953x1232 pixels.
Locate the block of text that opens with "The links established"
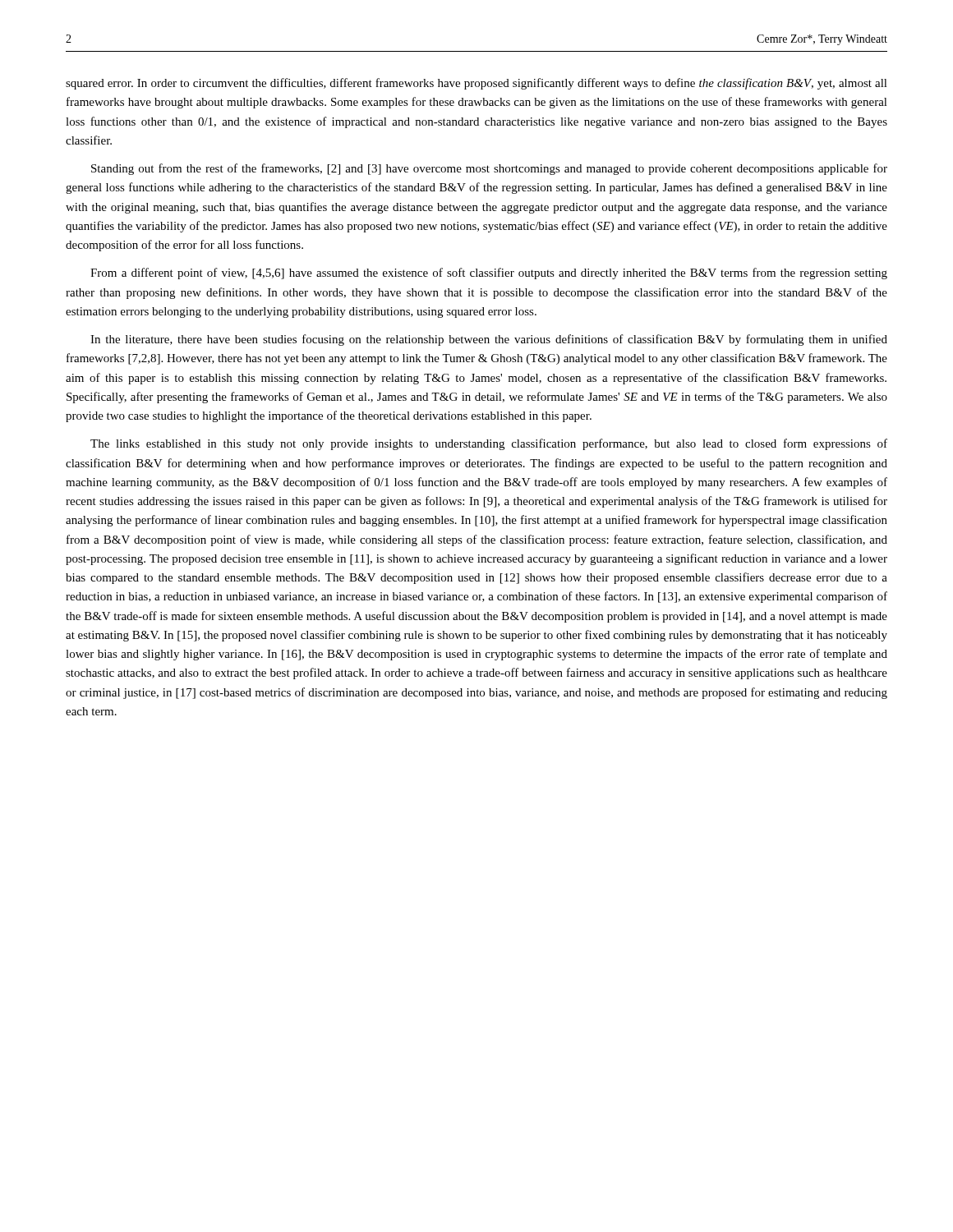(x=476, y=577)
